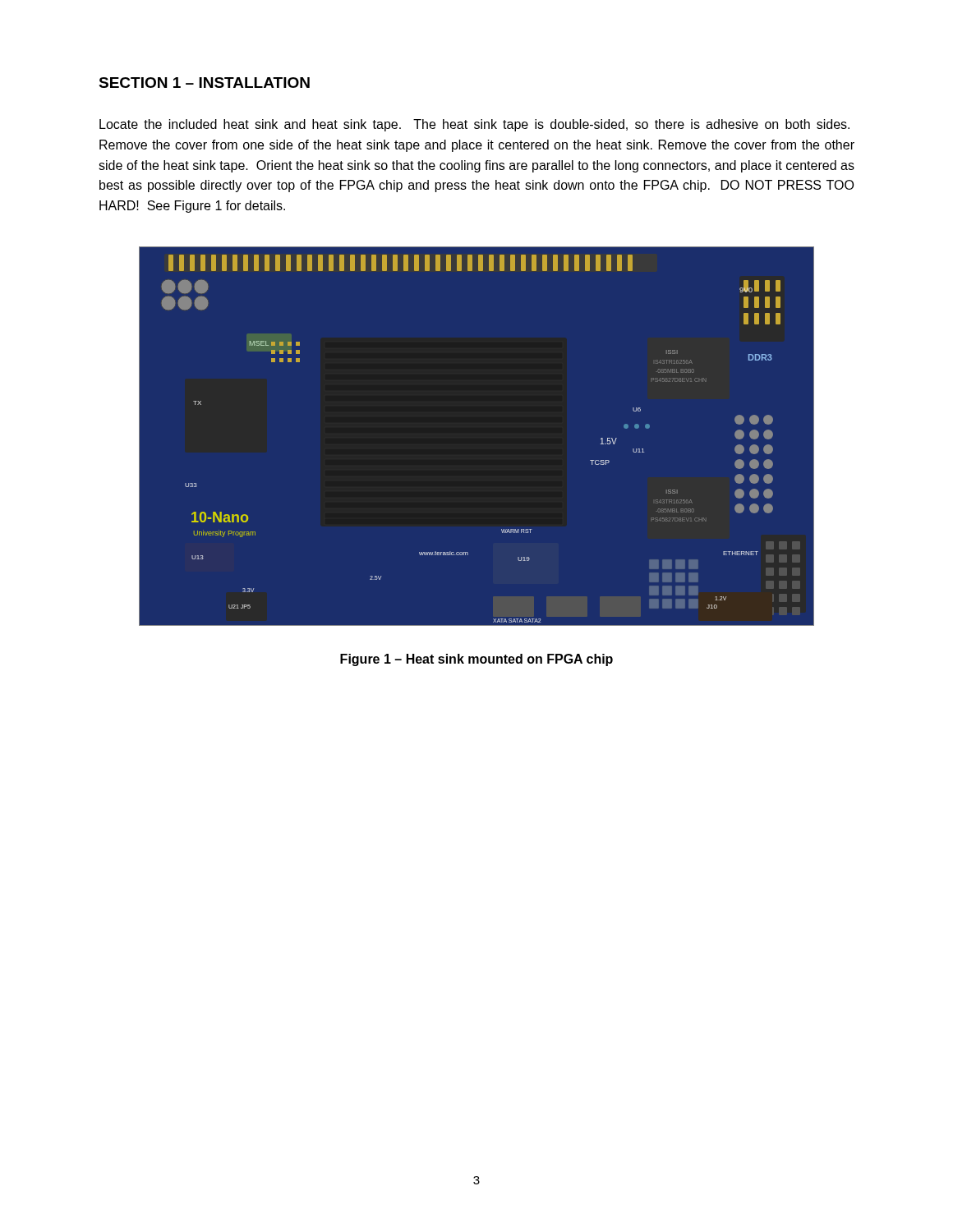
Task: Point to the element starting "SECTION 1 – INSTALLATION"
Action: [205, 83]
